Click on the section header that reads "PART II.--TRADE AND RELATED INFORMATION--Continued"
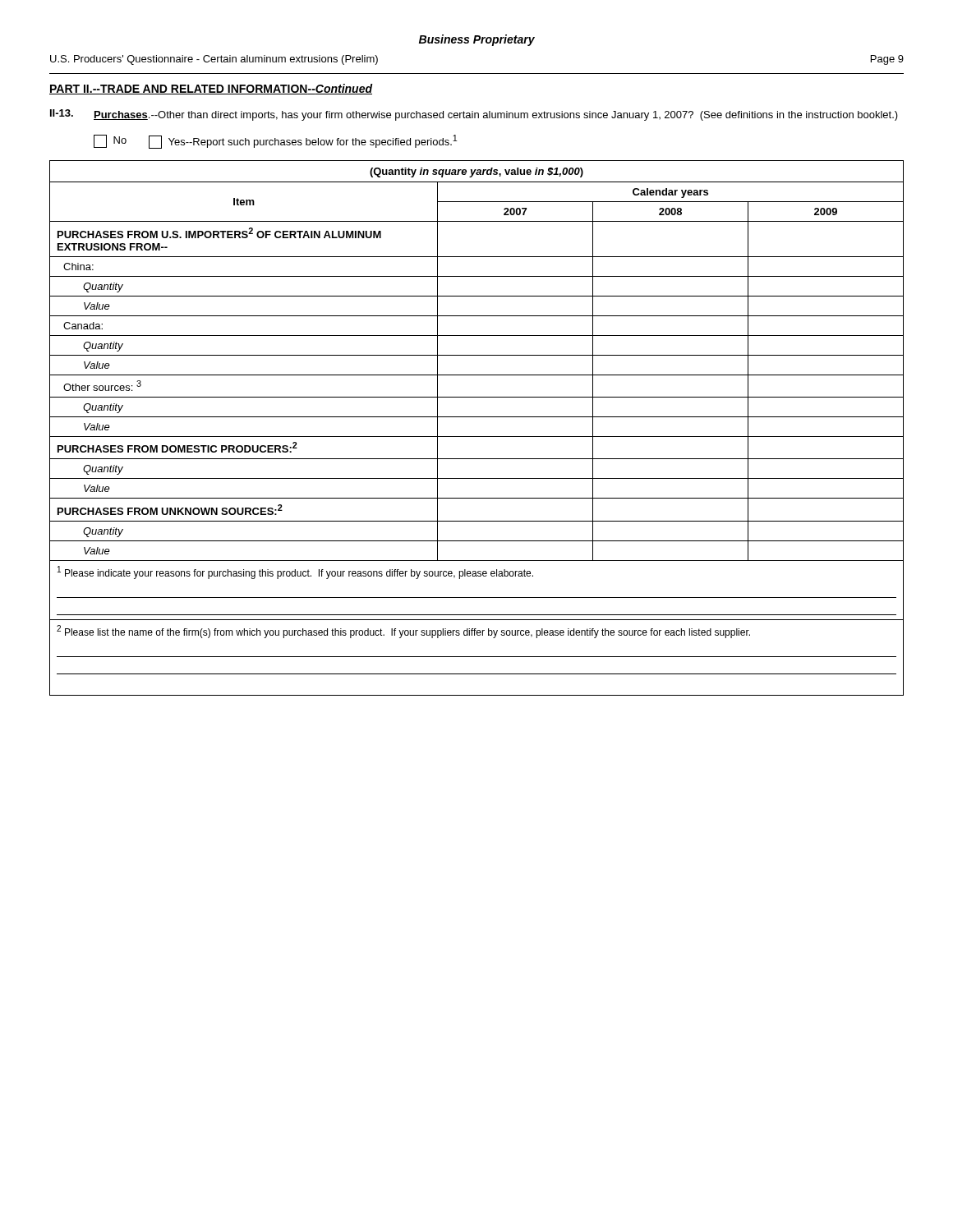 pos(211,89)
